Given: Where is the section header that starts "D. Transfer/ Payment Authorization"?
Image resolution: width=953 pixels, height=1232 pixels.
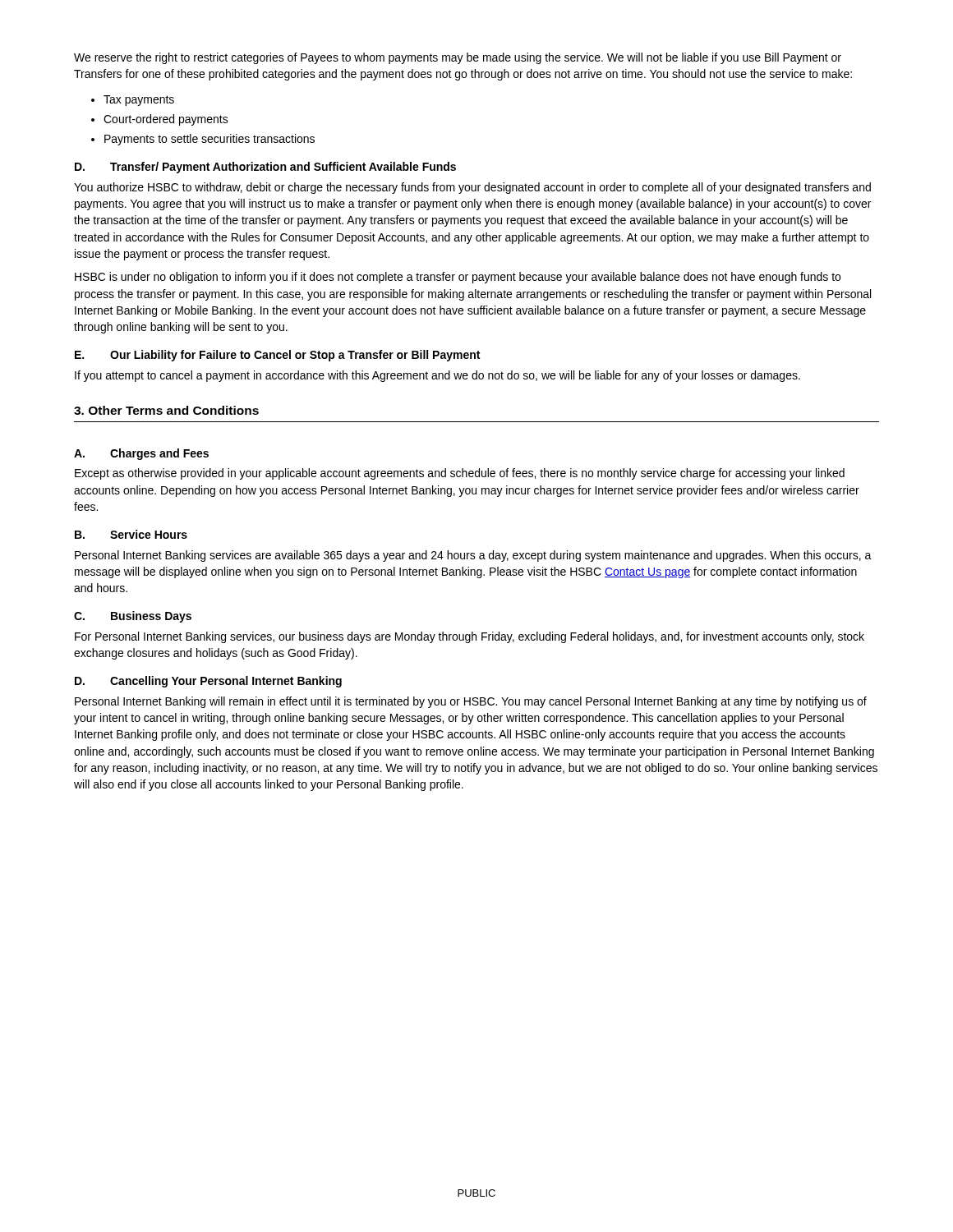Looking at the screenshot, I should [x=265, y=168].
